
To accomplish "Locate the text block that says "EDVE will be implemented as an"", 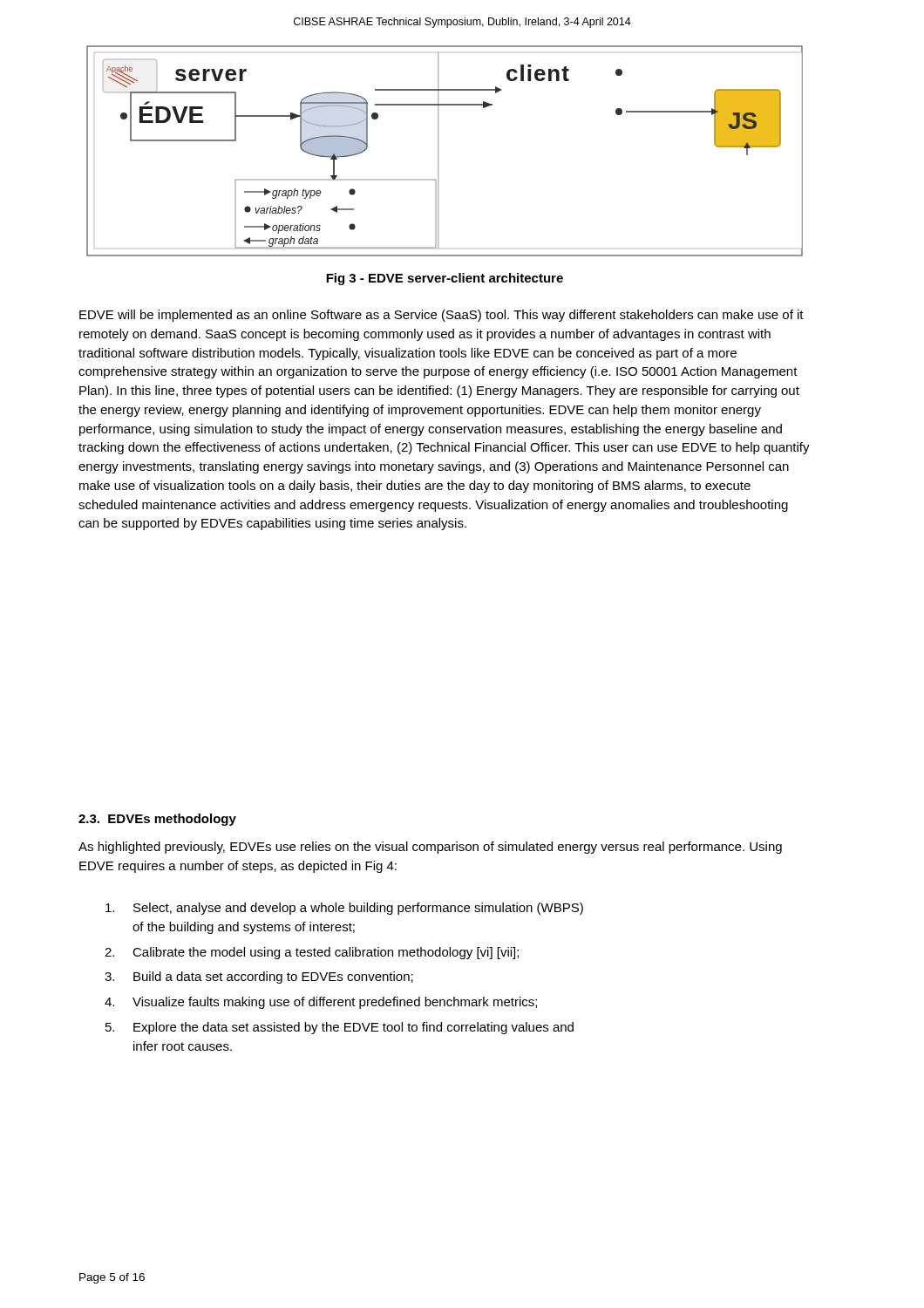I will [x=444, y=419].
